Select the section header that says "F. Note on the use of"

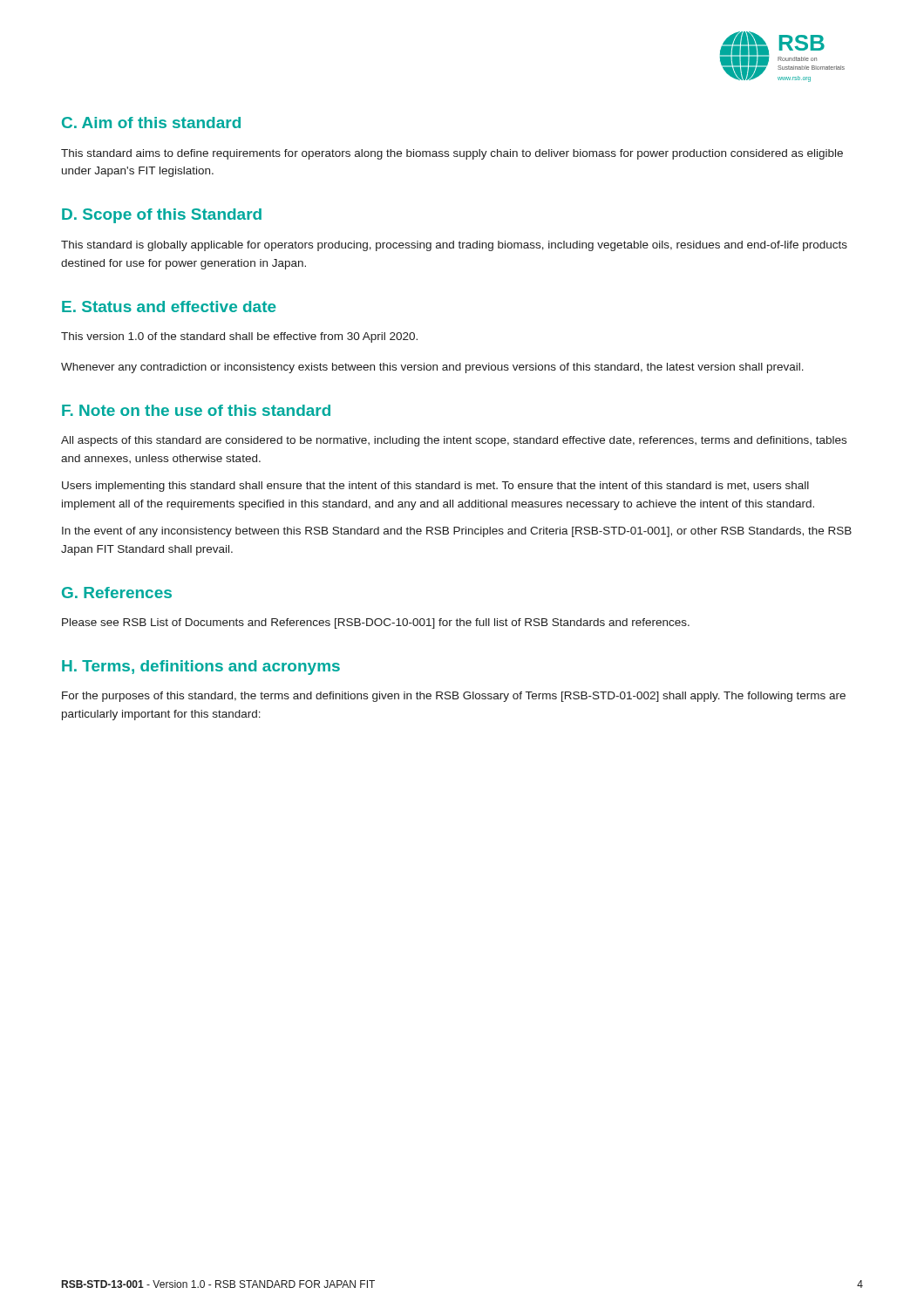[x=196, y=410]
